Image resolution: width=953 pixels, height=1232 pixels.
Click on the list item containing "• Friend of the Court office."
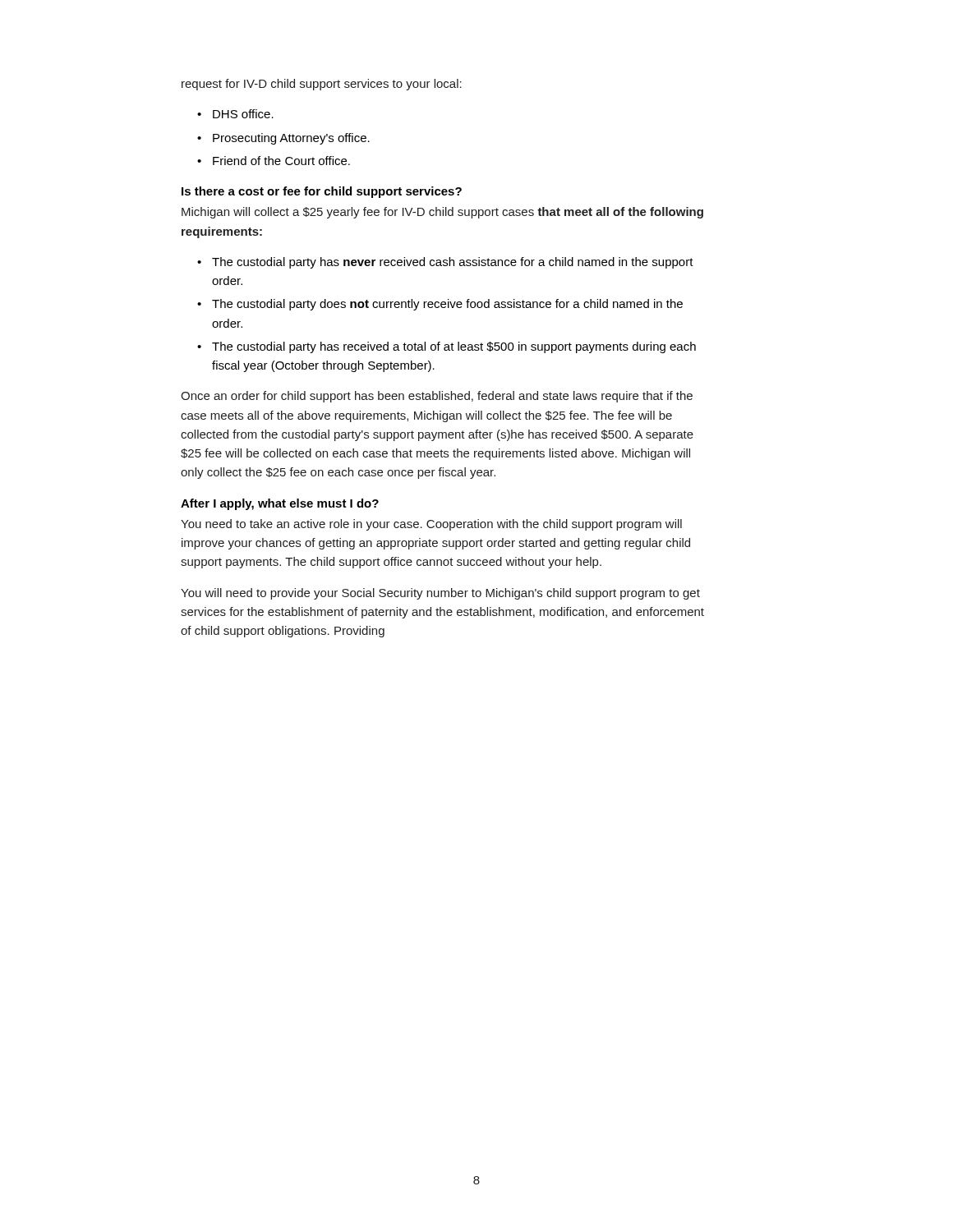coord(274,161)
